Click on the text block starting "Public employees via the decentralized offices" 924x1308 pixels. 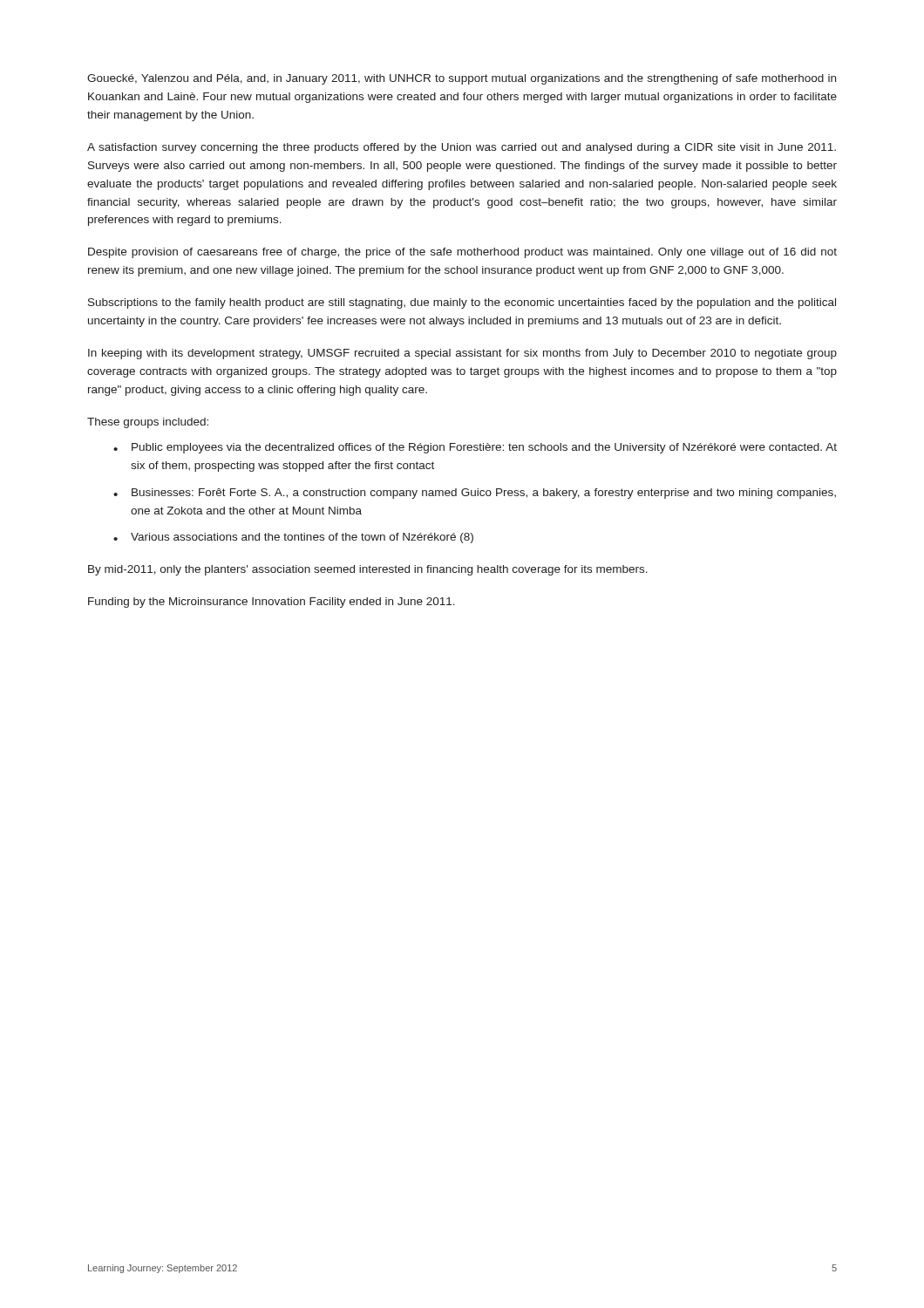[x=484, y=456]
